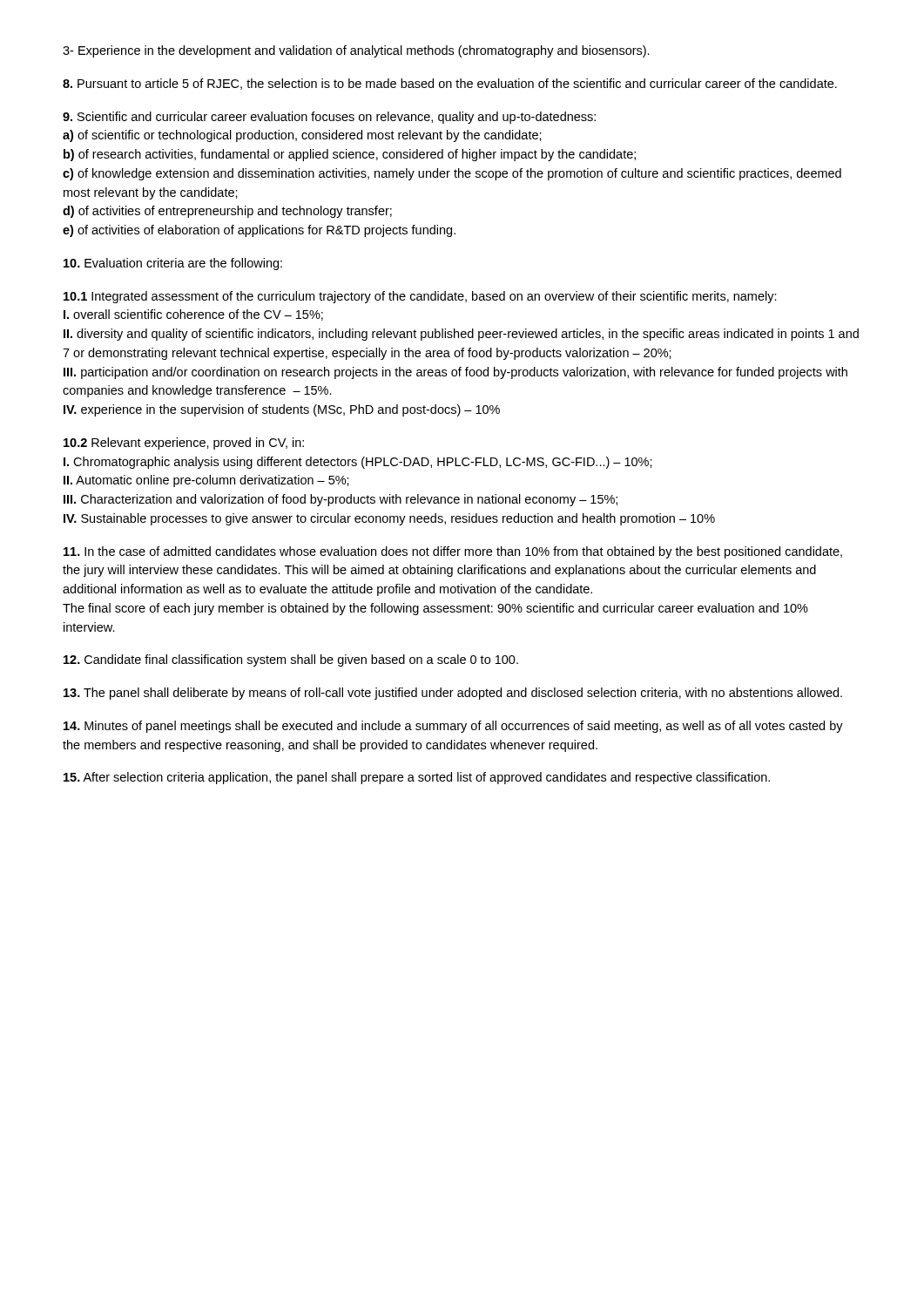Find the block on this page that starts "2 Relevant experience, proved in CV, in: I."

pos(184,444)
